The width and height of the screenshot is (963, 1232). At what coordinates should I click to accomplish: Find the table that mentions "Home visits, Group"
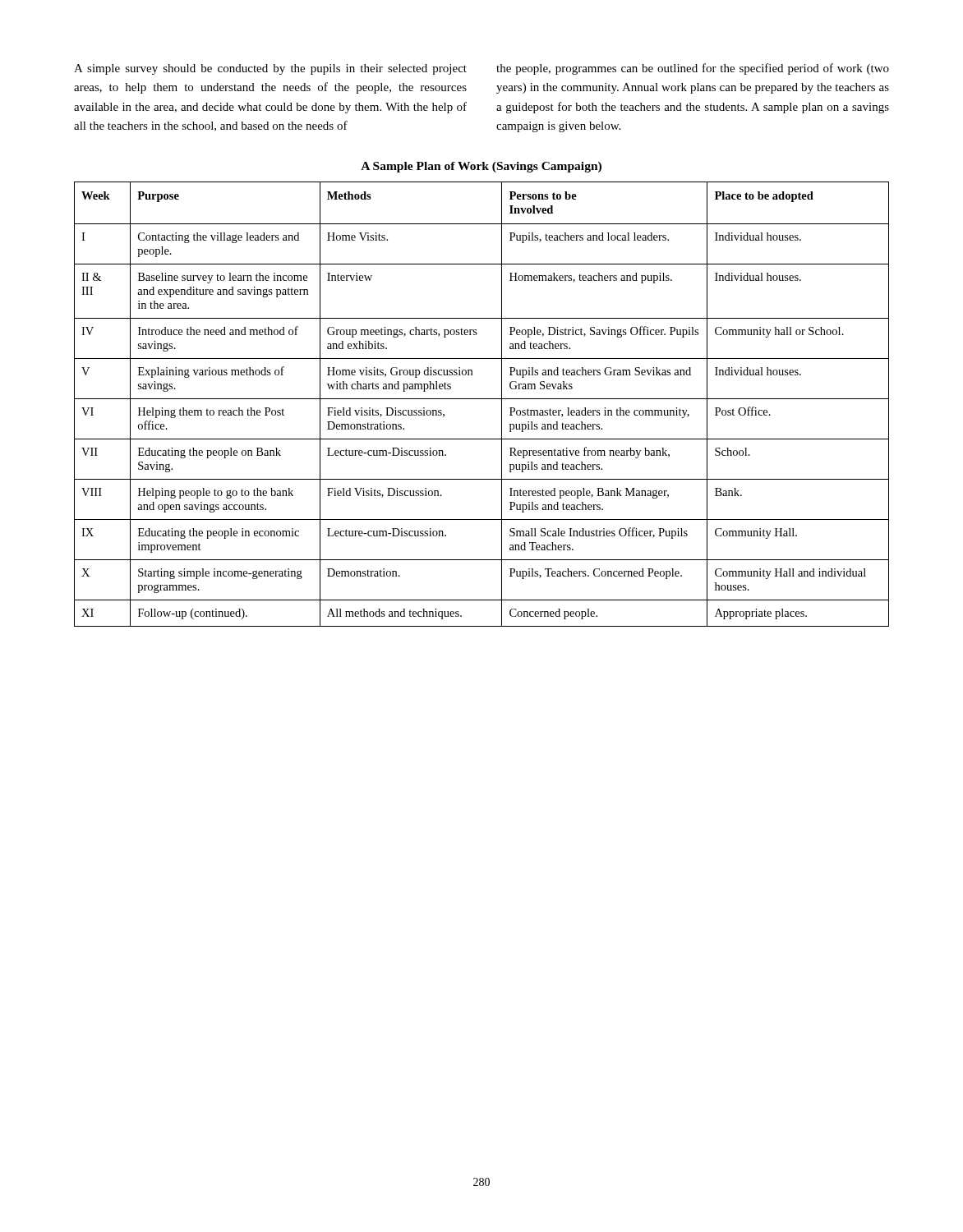(482, 404)
